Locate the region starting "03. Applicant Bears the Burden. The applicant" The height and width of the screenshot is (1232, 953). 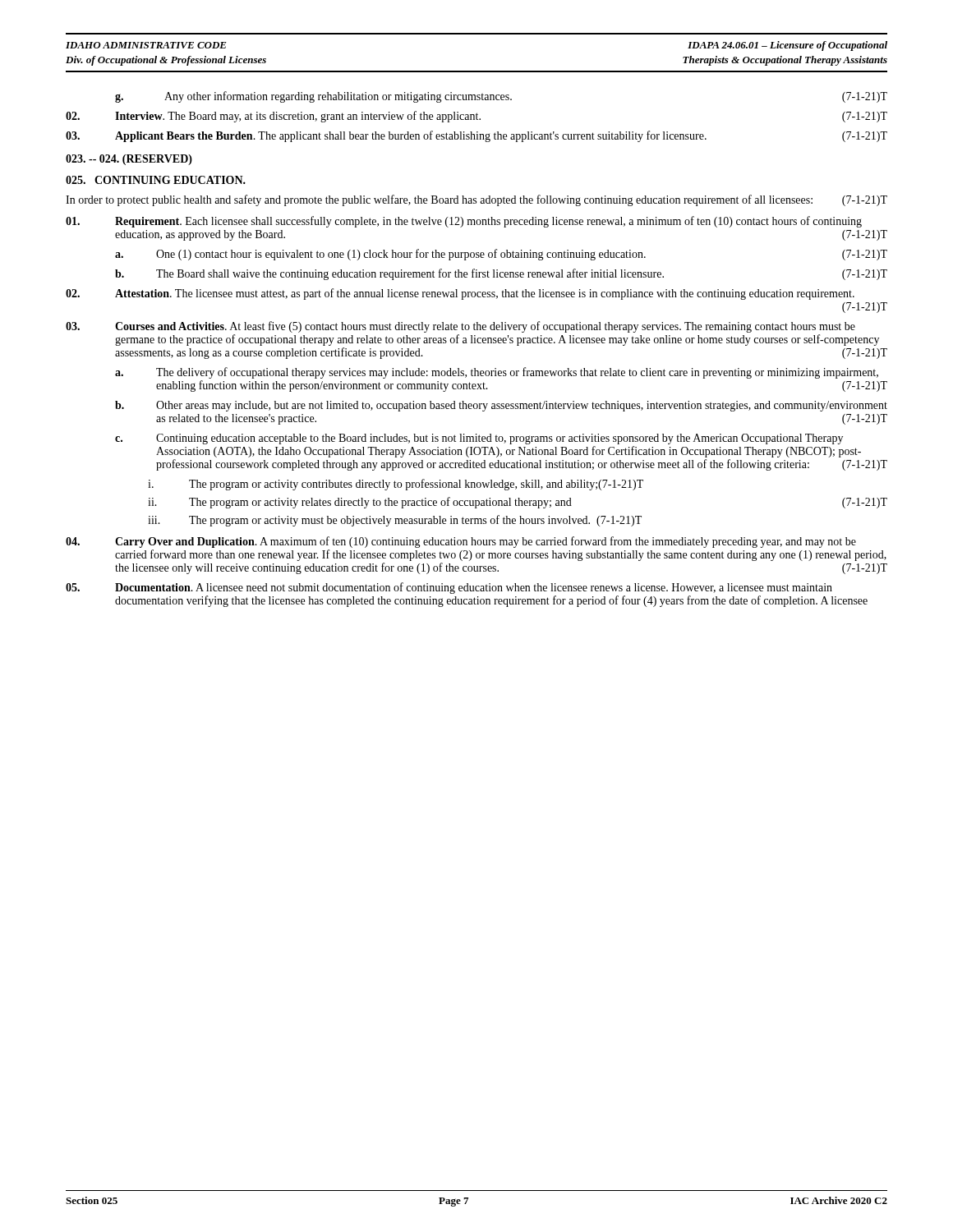476,136
